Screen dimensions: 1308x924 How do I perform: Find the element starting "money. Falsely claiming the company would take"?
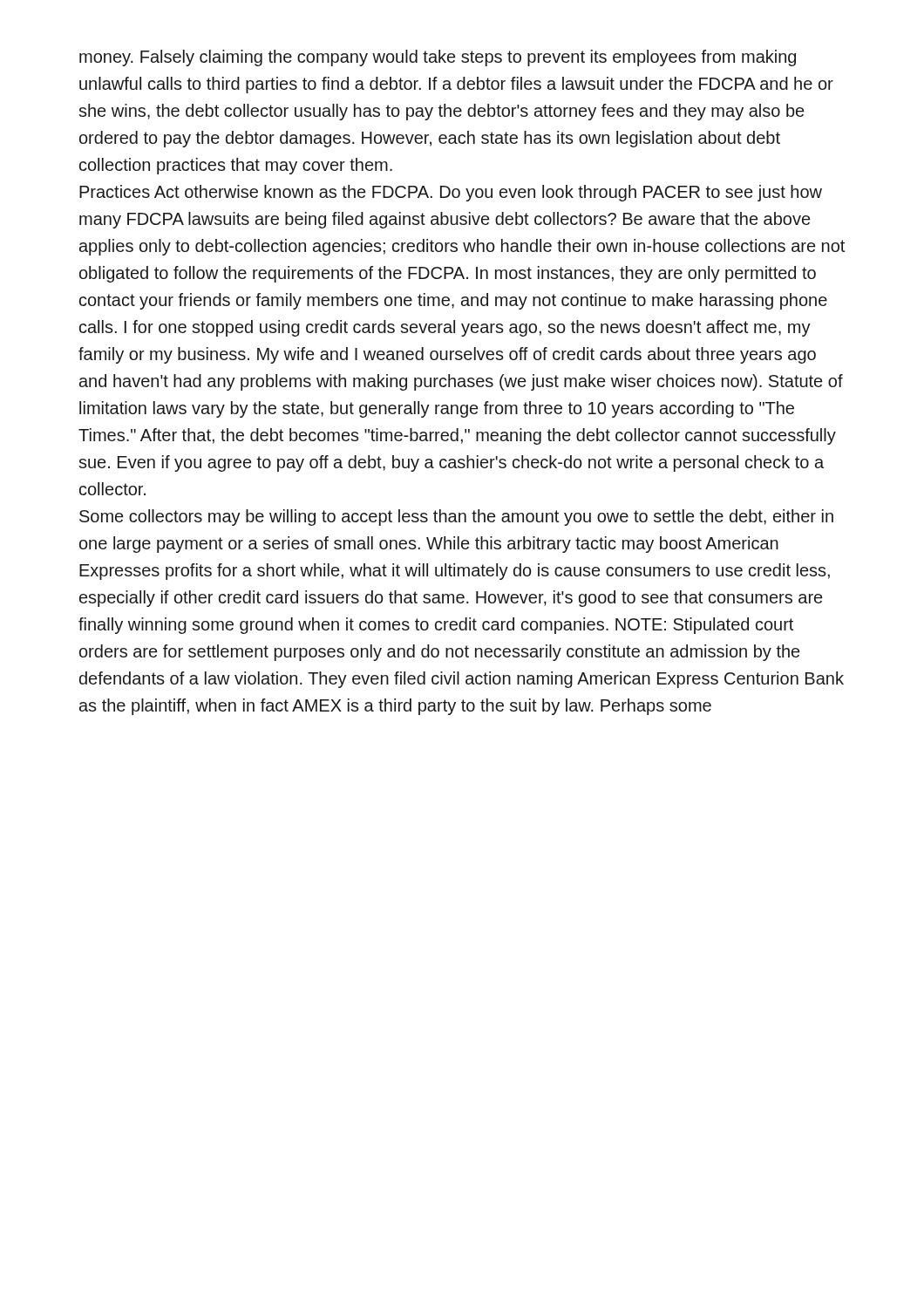coord(462,381)
